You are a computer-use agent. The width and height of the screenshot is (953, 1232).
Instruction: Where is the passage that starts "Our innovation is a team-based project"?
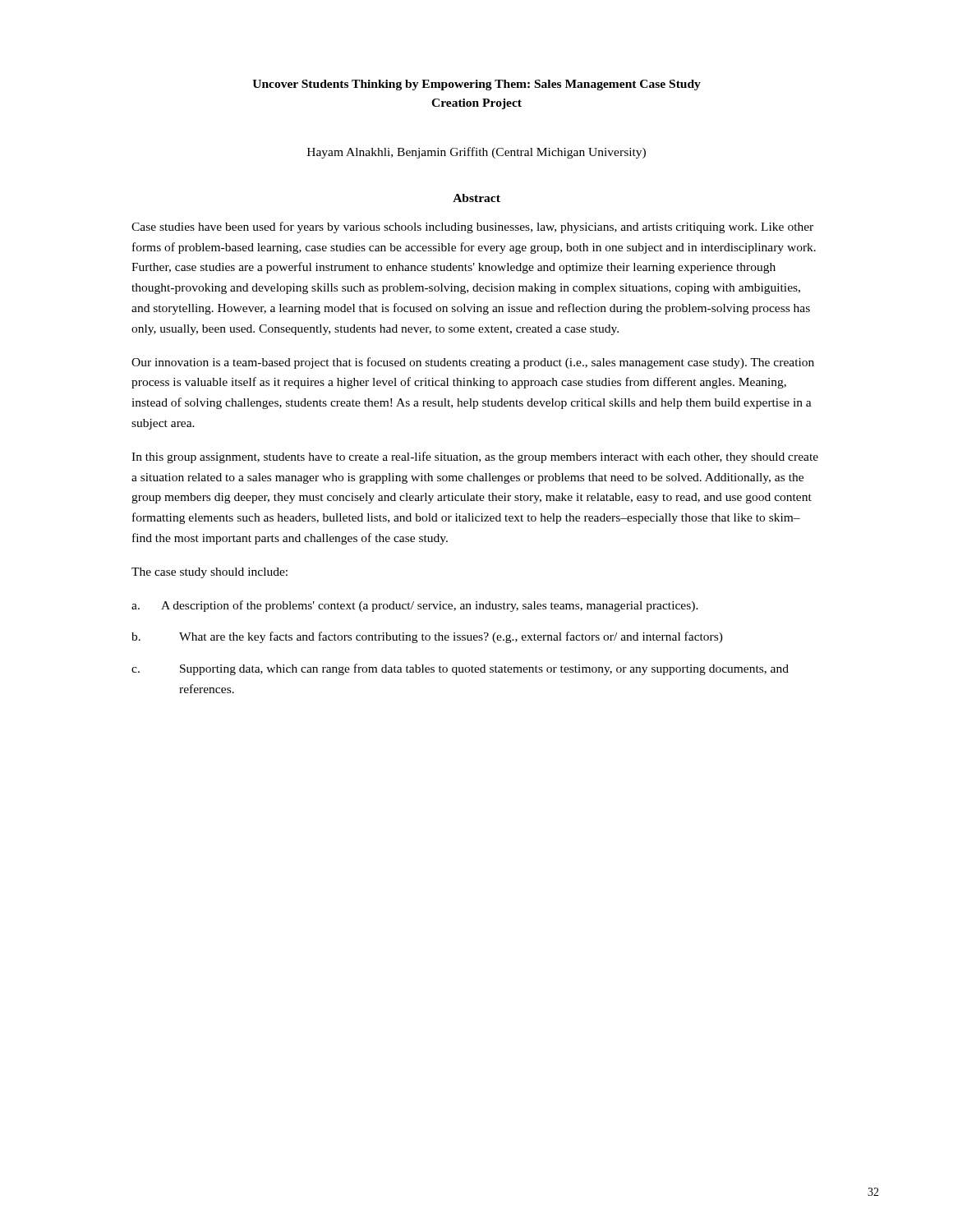point(473,392)
